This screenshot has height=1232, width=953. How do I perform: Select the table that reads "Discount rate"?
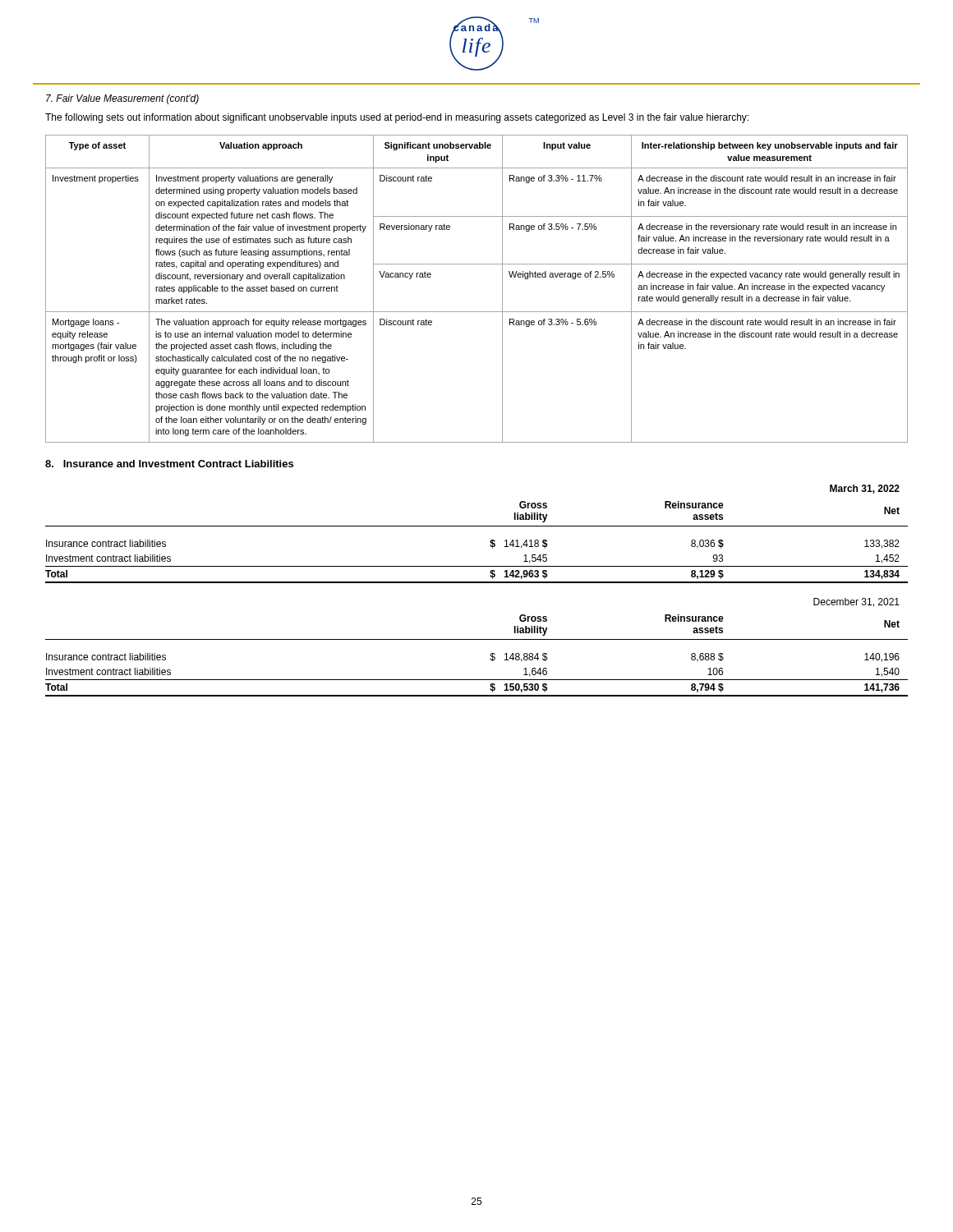(476, 289)
